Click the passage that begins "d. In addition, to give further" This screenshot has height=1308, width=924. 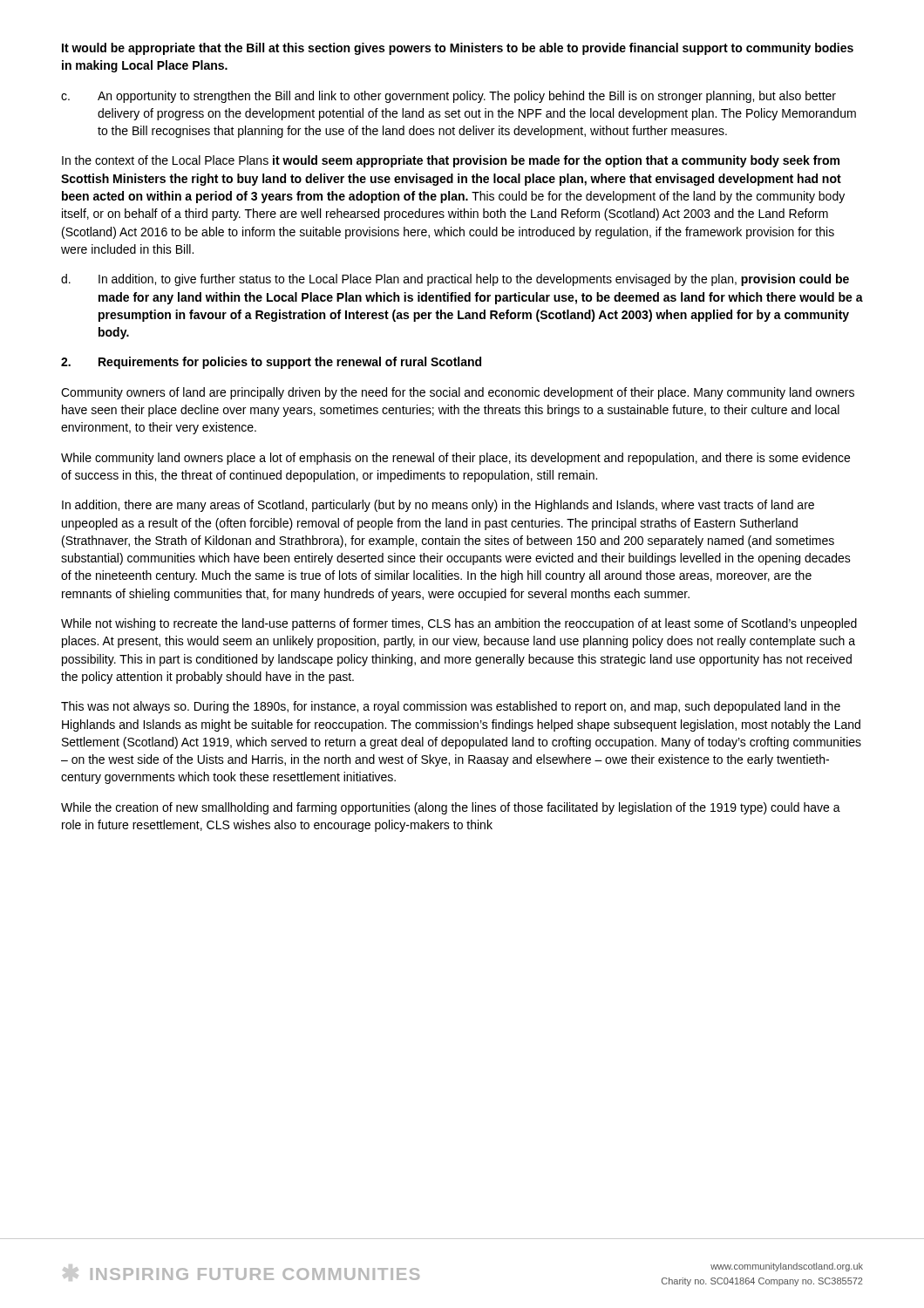pos(462,306)
